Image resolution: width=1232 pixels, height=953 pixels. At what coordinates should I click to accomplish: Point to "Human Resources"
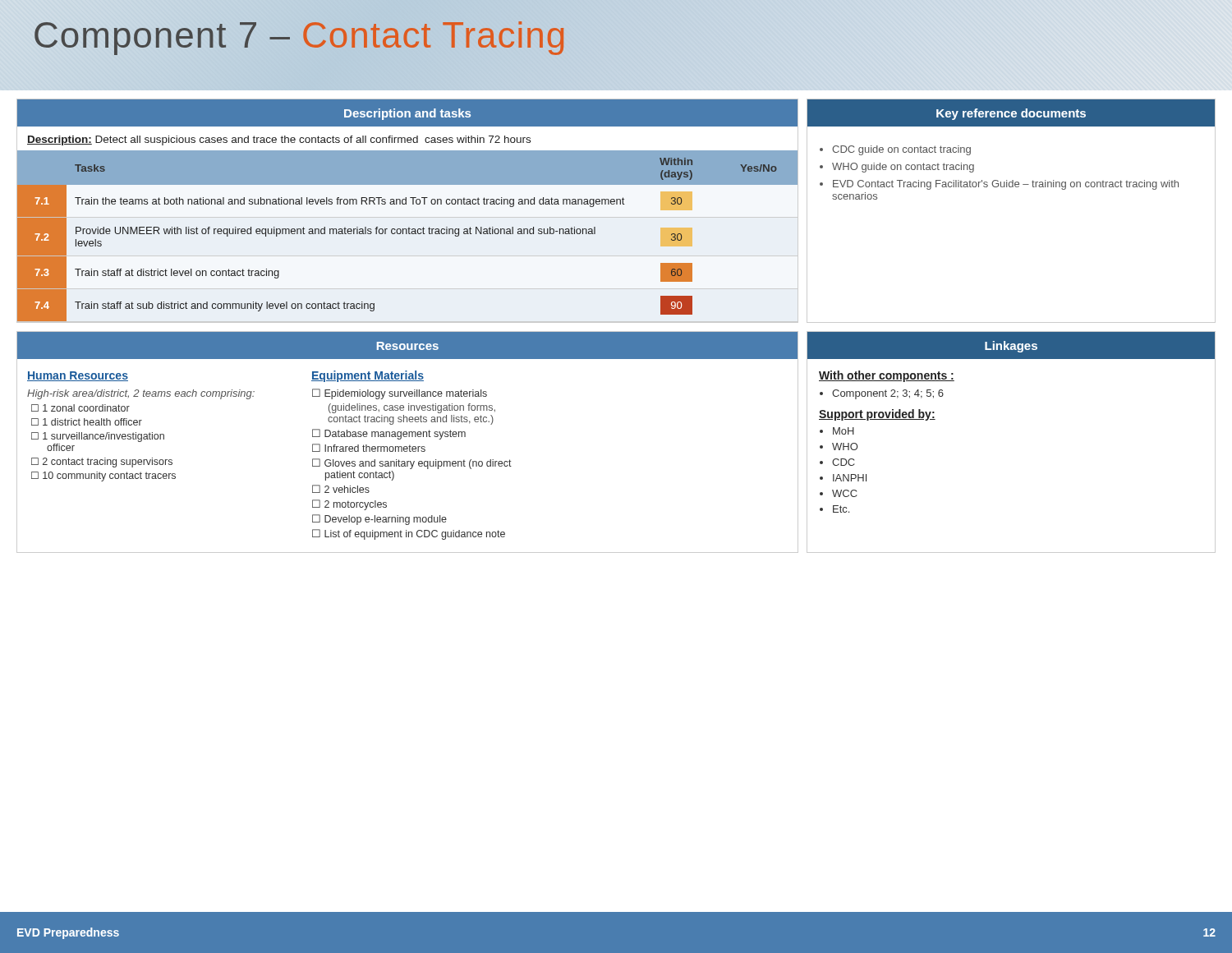pyautogui.click(x=78, y=375)
